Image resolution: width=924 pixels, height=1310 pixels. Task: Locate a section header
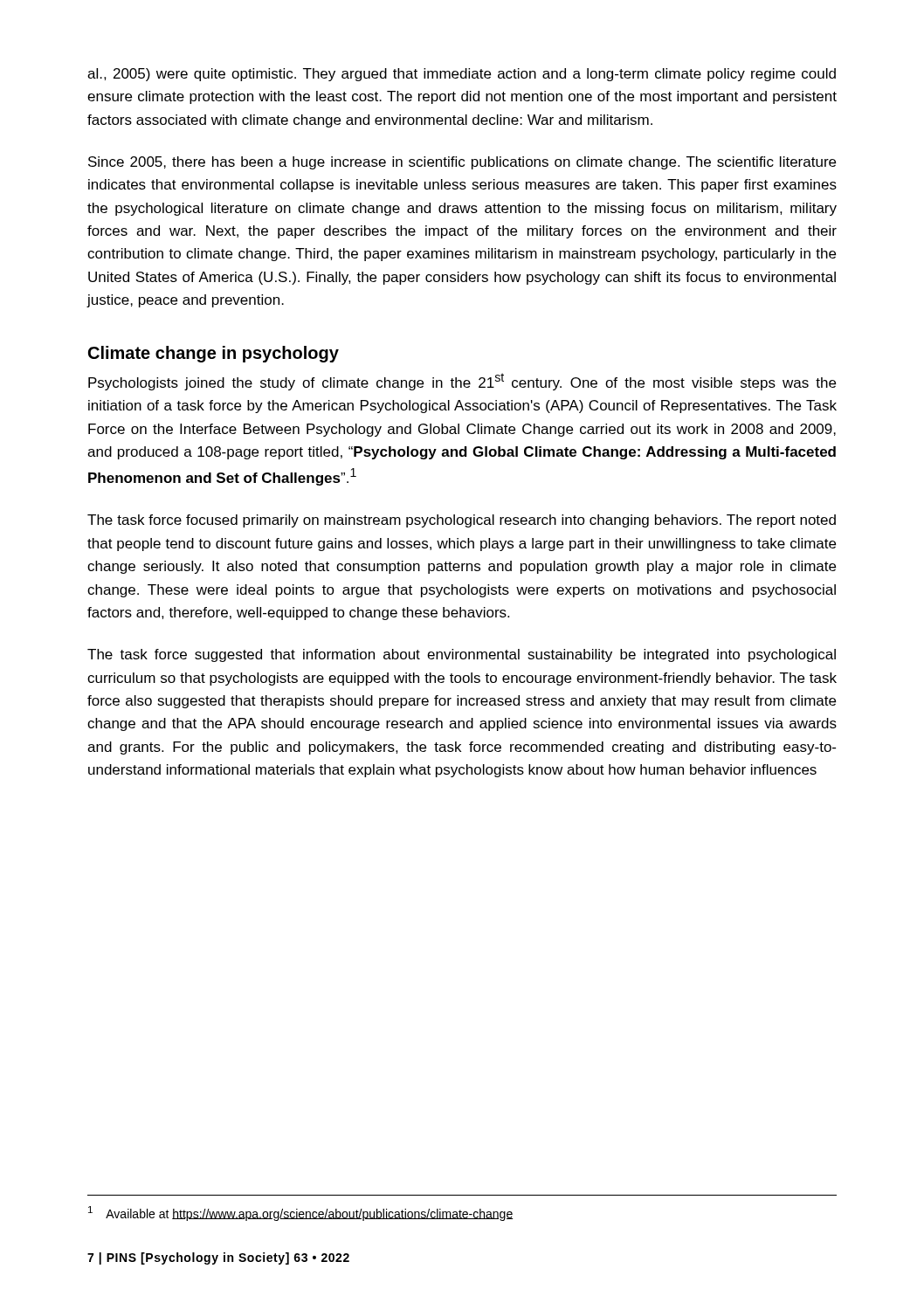point(213,353)
